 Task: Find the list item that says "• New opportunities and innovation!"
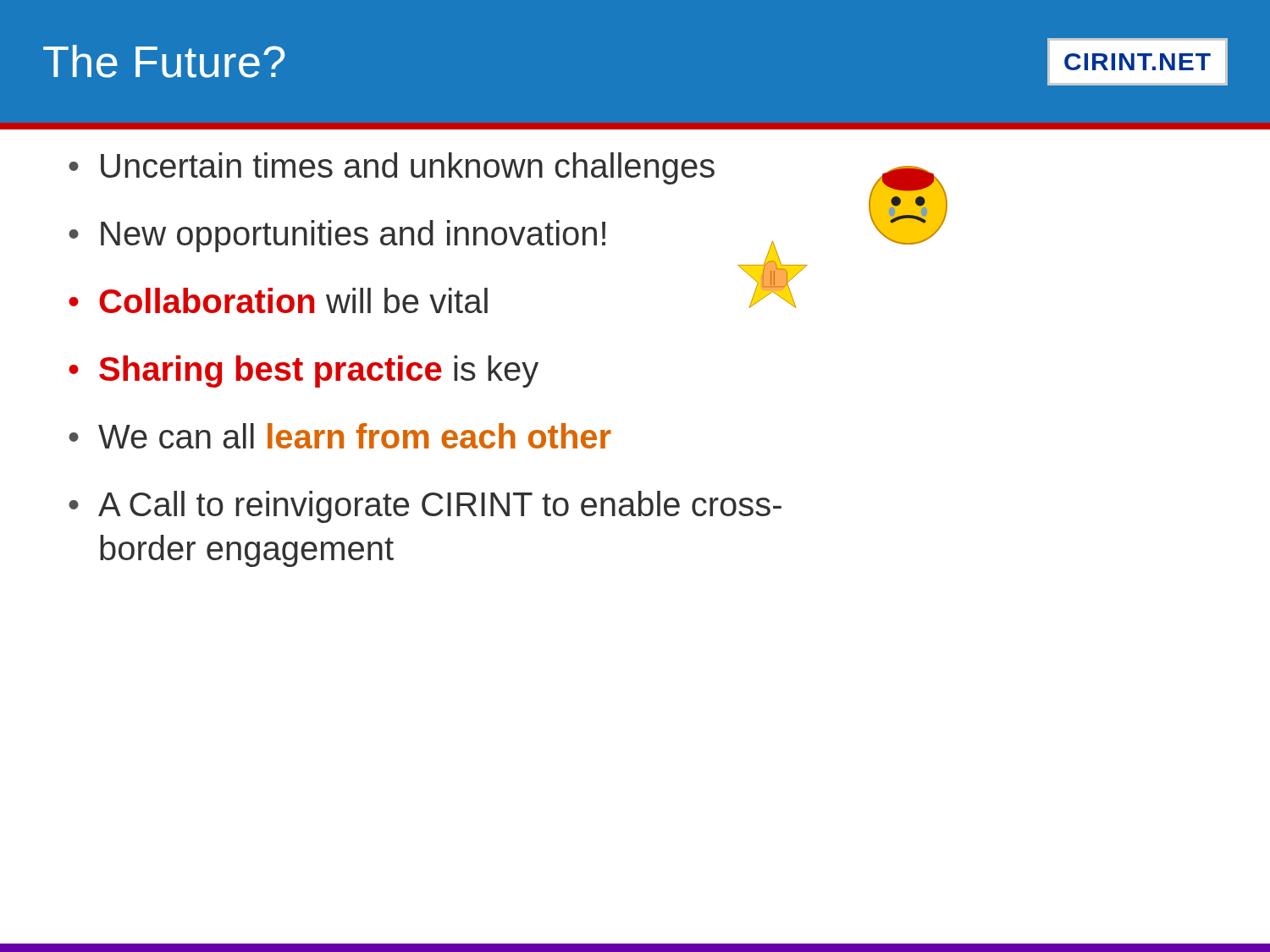coord(508,233)
